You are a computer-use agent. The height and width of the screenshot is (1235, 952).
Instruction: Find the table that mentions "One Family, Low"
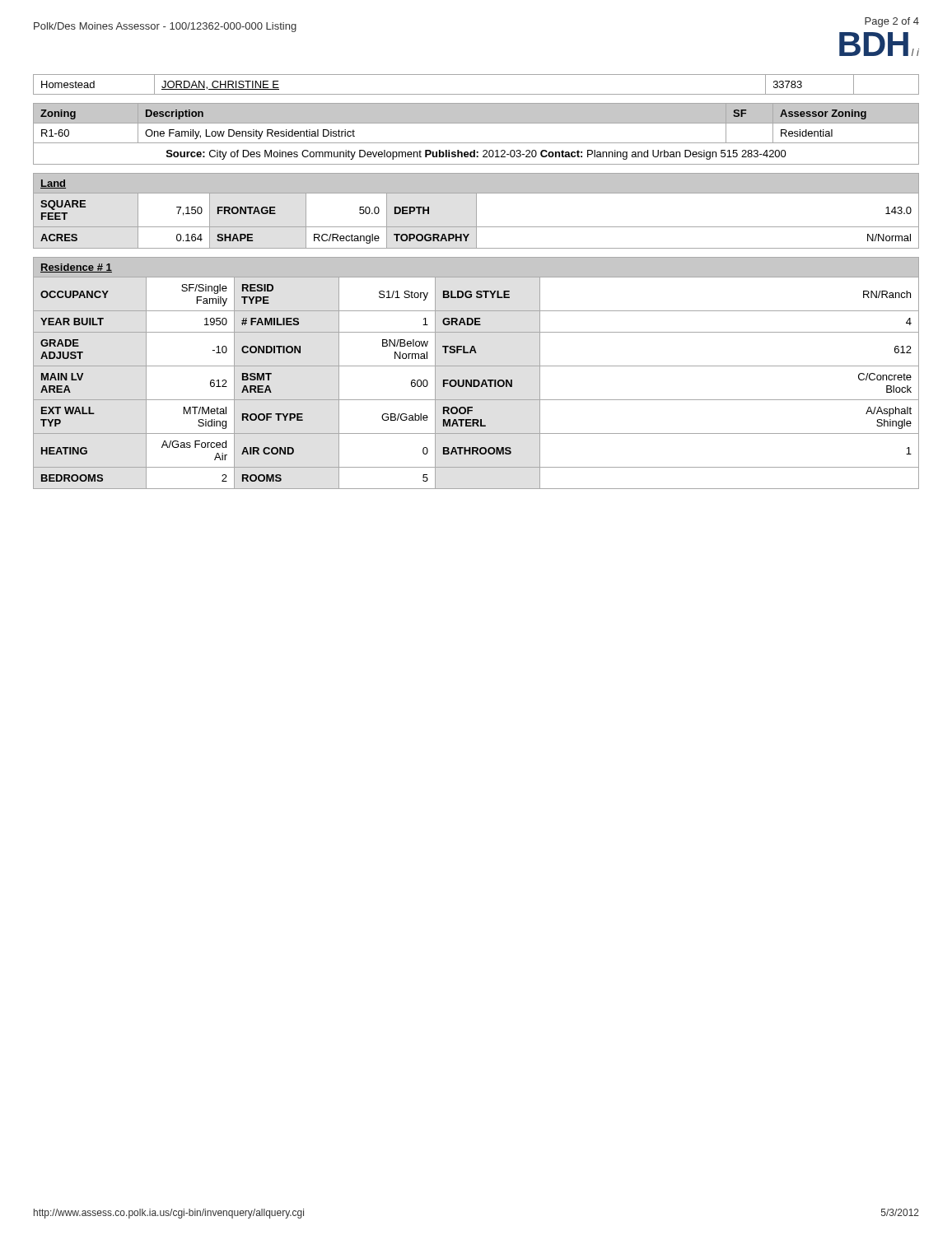tap(476, 134)
